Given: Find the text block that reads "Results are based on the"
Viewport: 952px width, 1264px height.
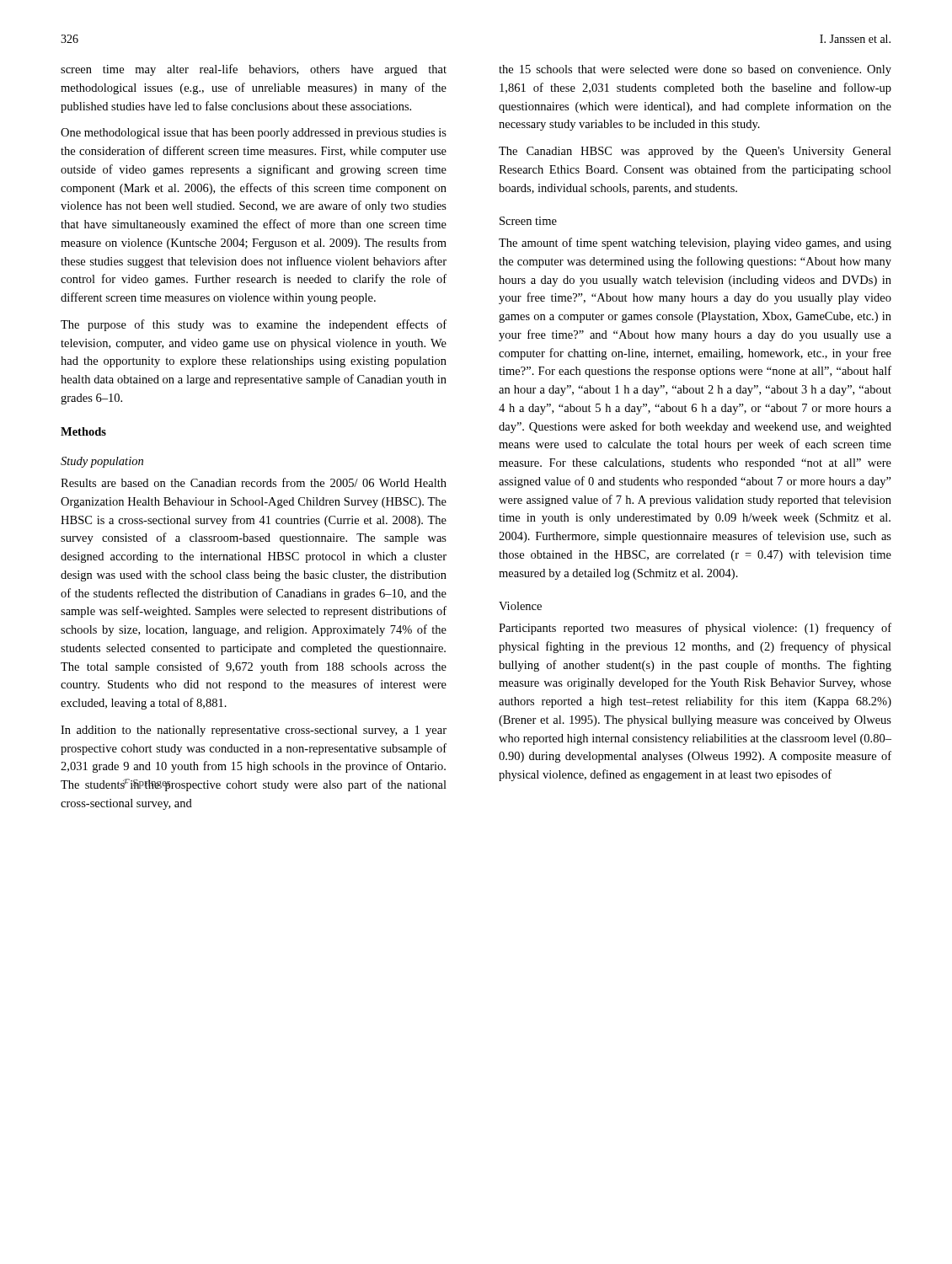Looking at the screenshot, I should point(254,644).
